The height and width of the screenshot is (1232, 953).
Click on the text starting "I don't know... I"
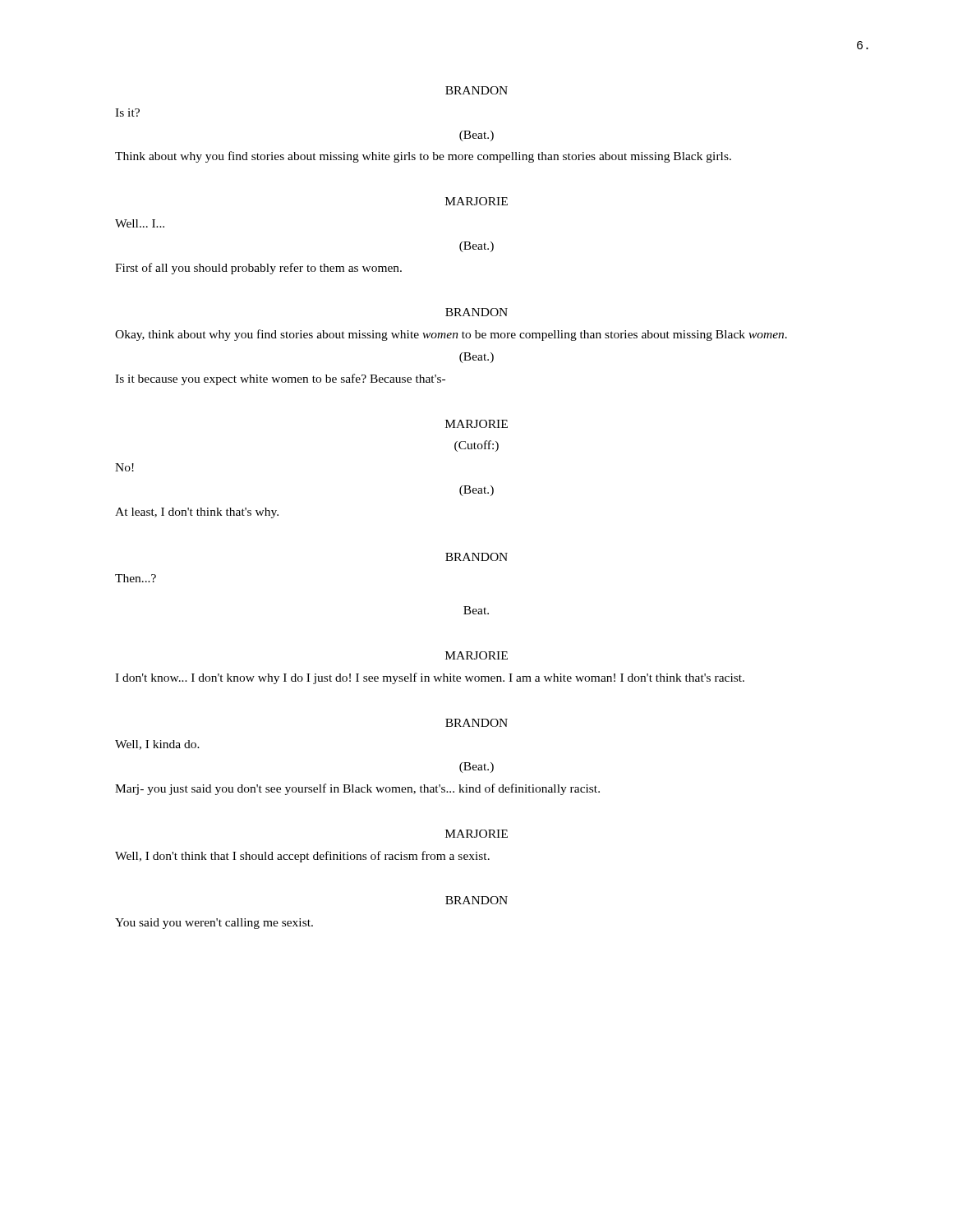click(430, 677)
